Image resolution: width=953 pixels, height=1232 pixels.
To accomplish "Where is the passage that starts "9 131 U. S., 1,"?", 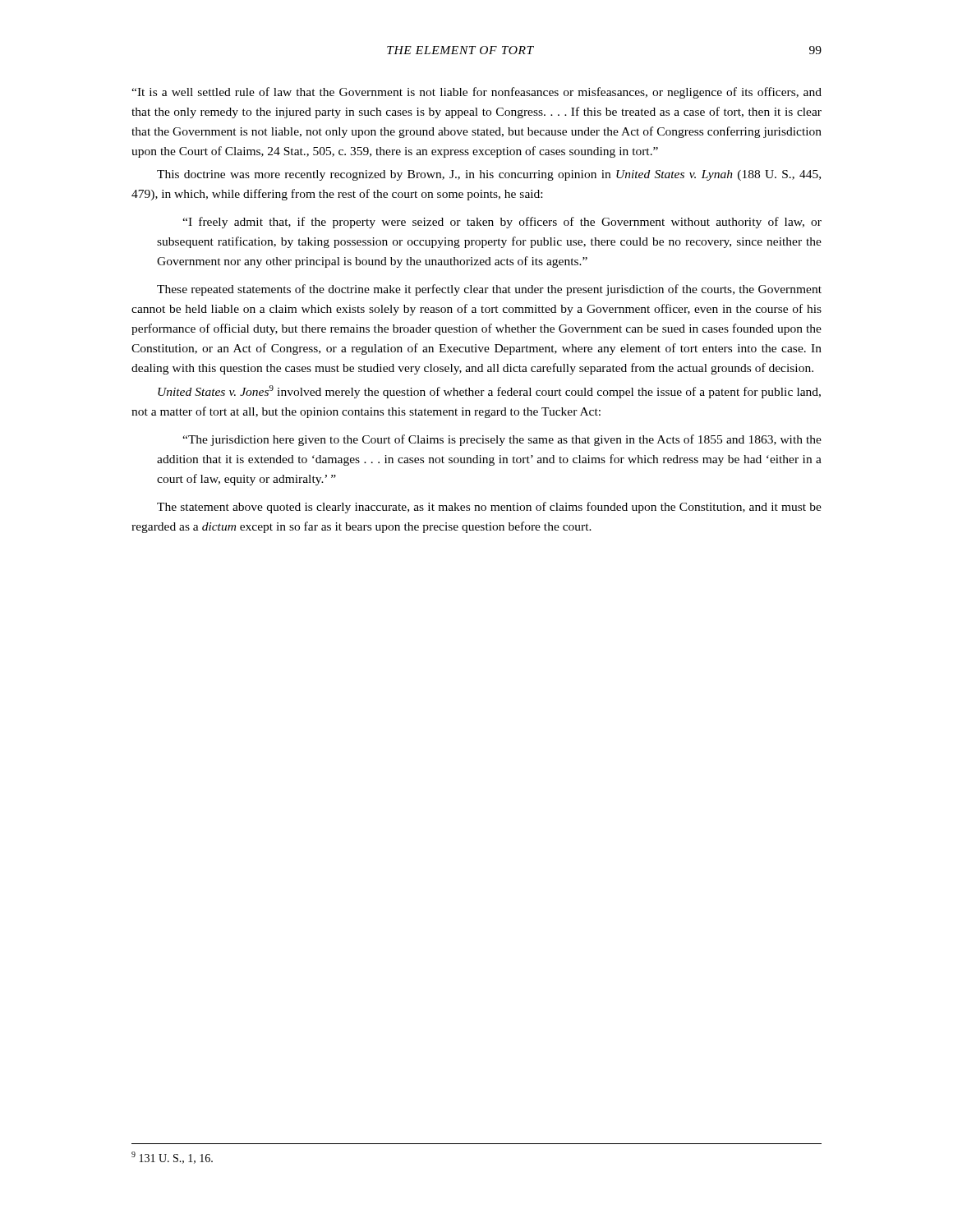I will coord(172,1158).
